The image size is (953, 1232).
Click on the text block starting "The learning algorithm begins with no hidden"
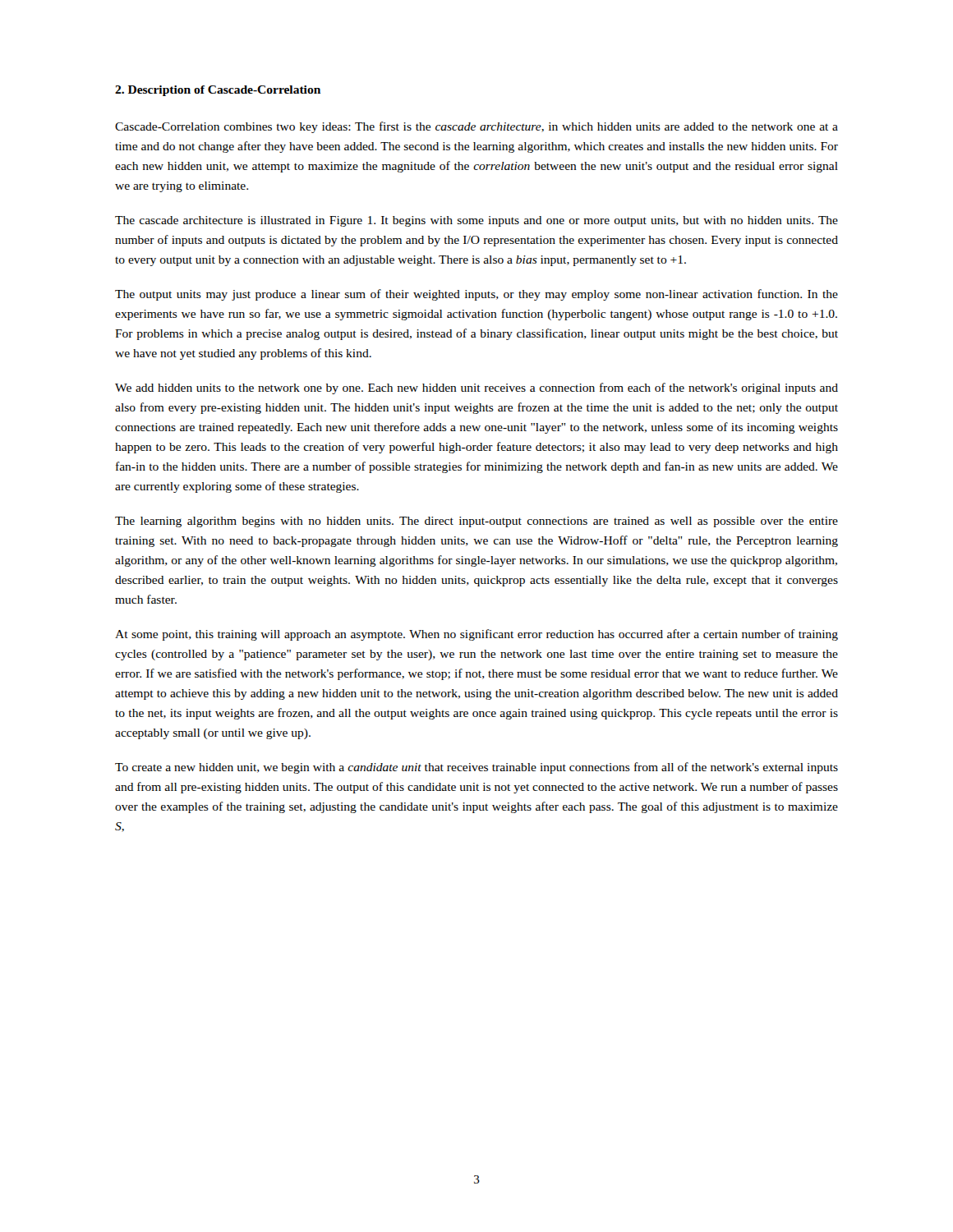click(x=476, y=560)
